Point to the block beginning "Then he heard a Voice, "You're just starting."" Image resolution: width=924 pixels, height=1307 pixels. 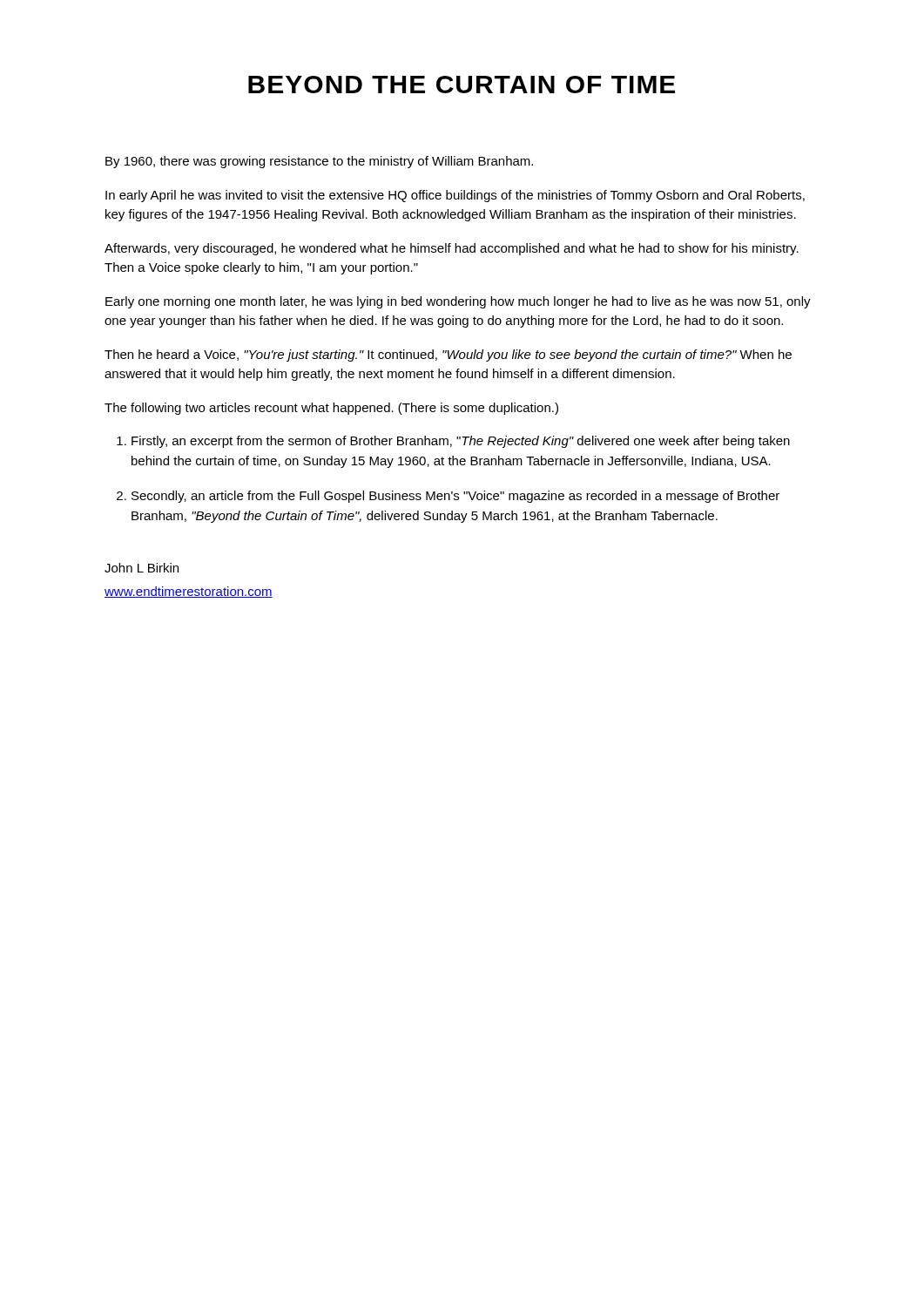point(462,364)
